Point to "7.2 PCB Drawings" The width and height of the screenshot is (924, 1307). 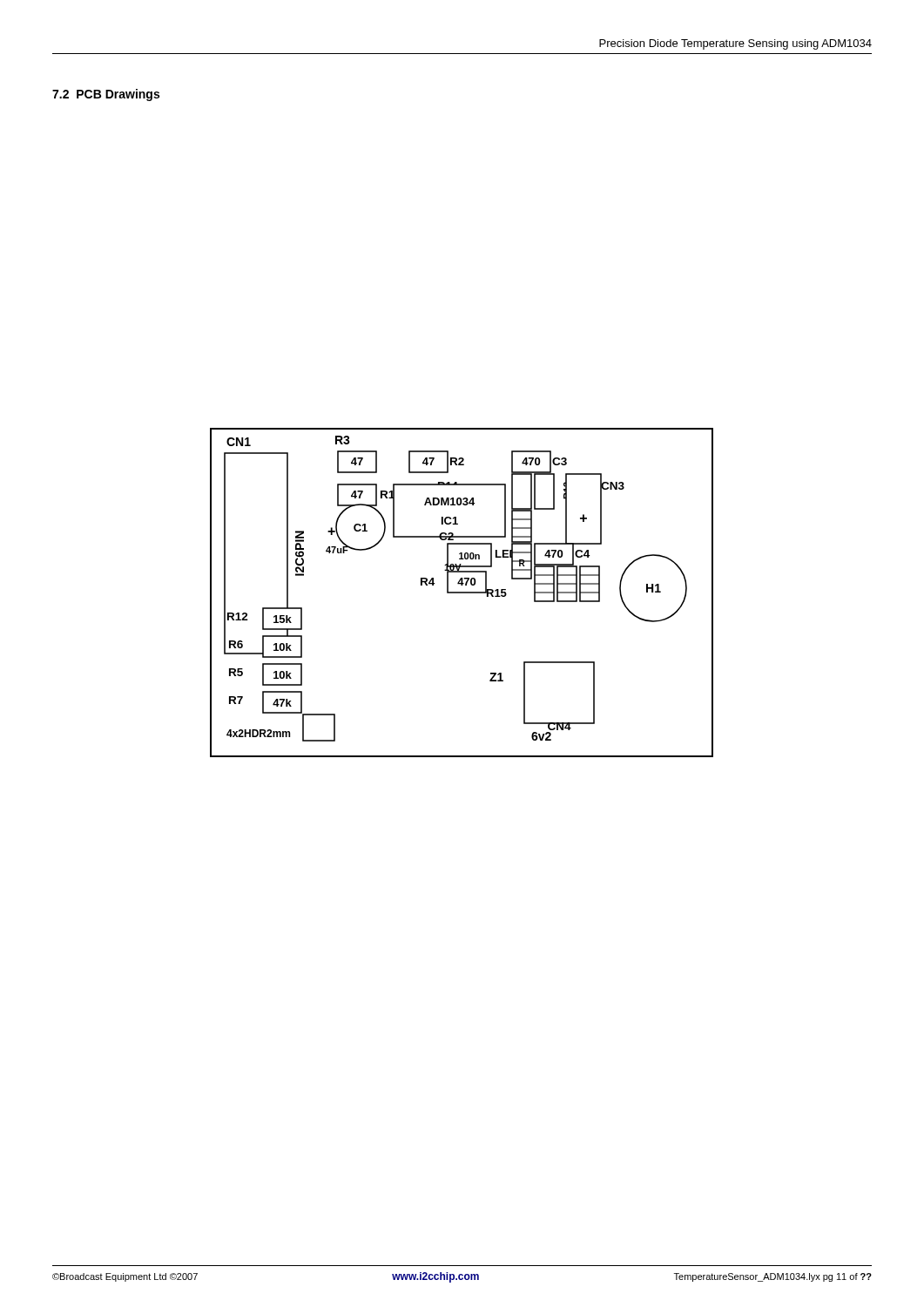click(106, 94)
